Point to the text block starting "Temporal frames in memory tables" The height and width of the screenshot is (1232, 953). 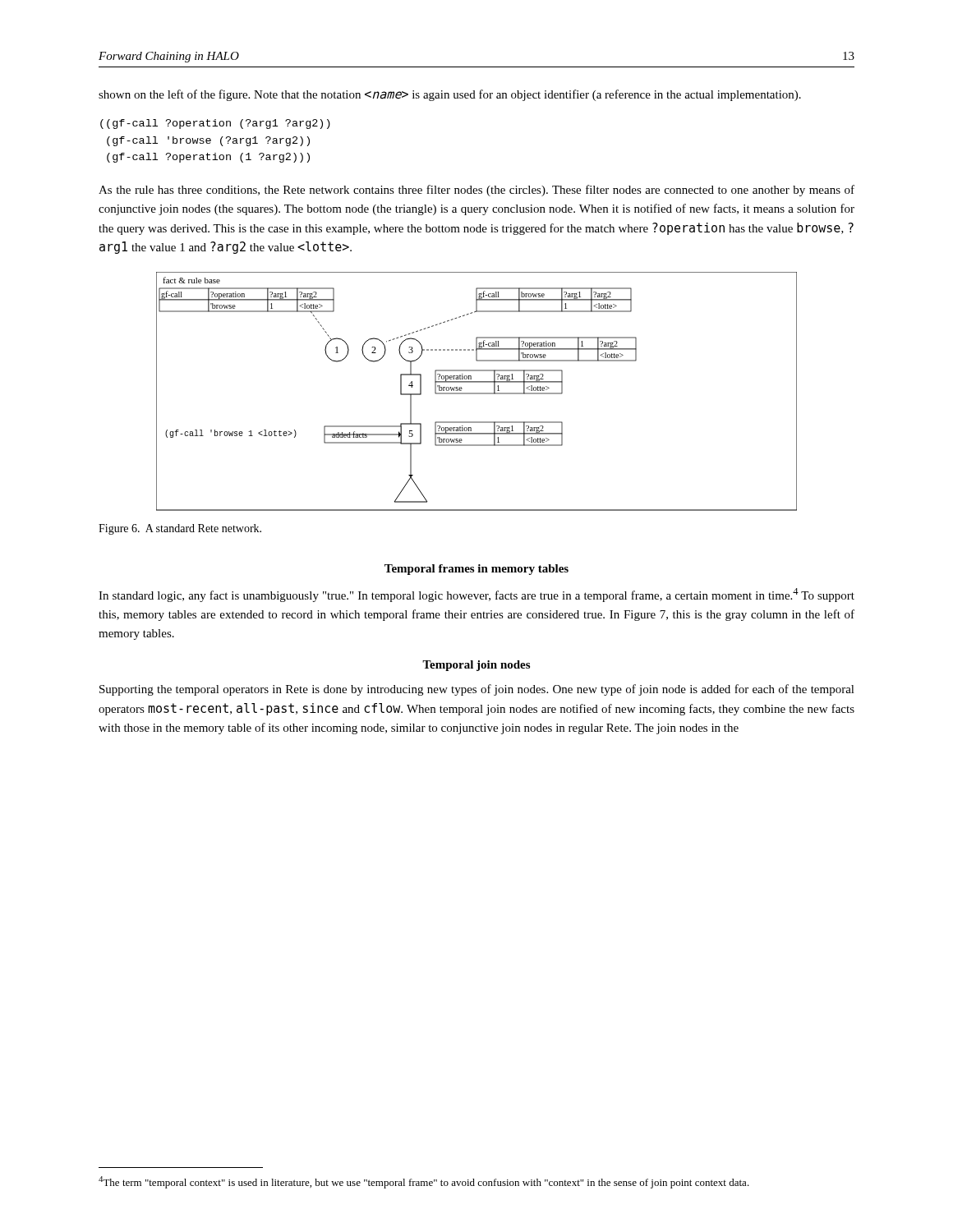coord(476,568)
